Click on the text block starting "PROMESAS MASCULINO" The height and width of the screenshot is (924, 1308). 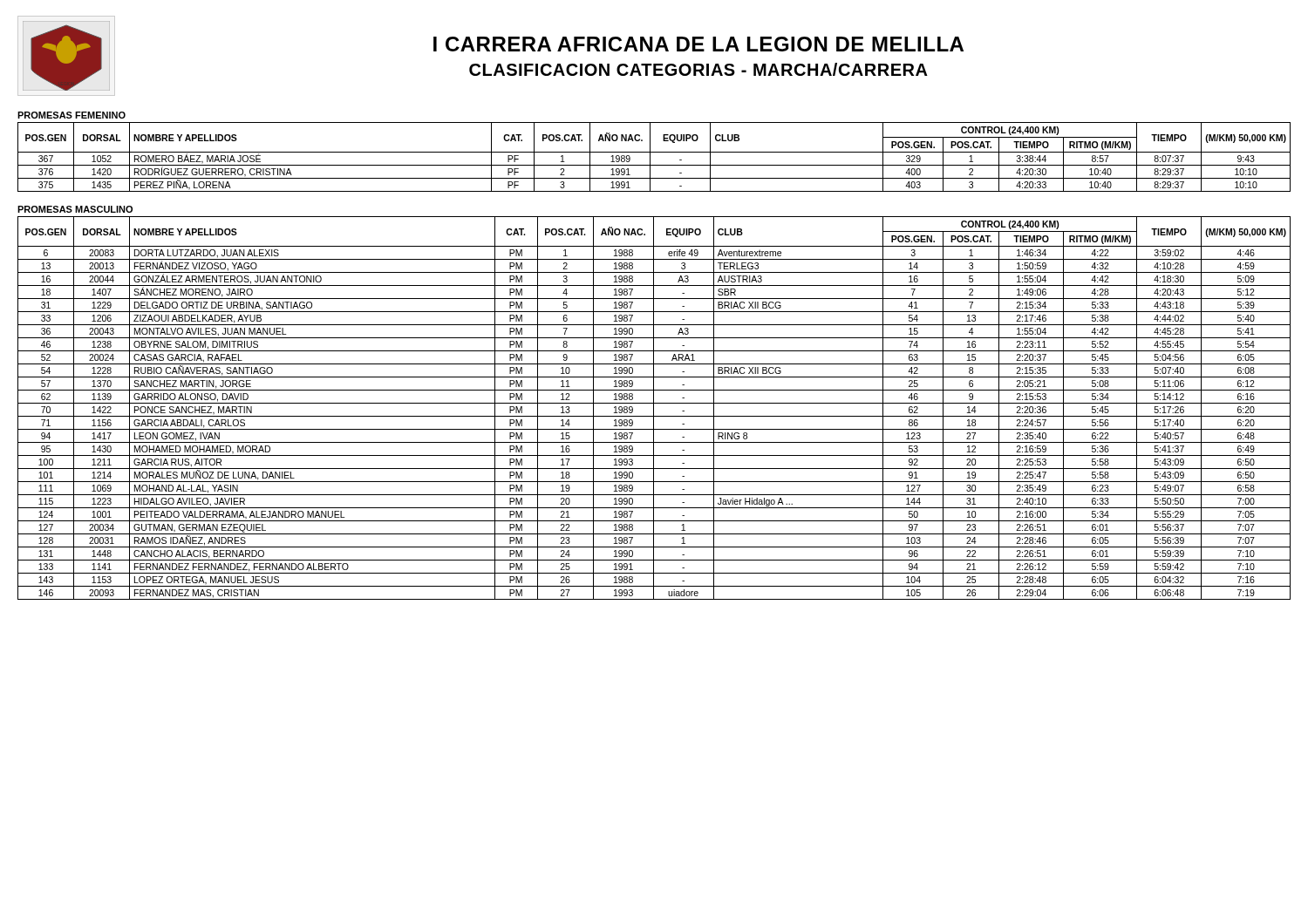(75, 209)
